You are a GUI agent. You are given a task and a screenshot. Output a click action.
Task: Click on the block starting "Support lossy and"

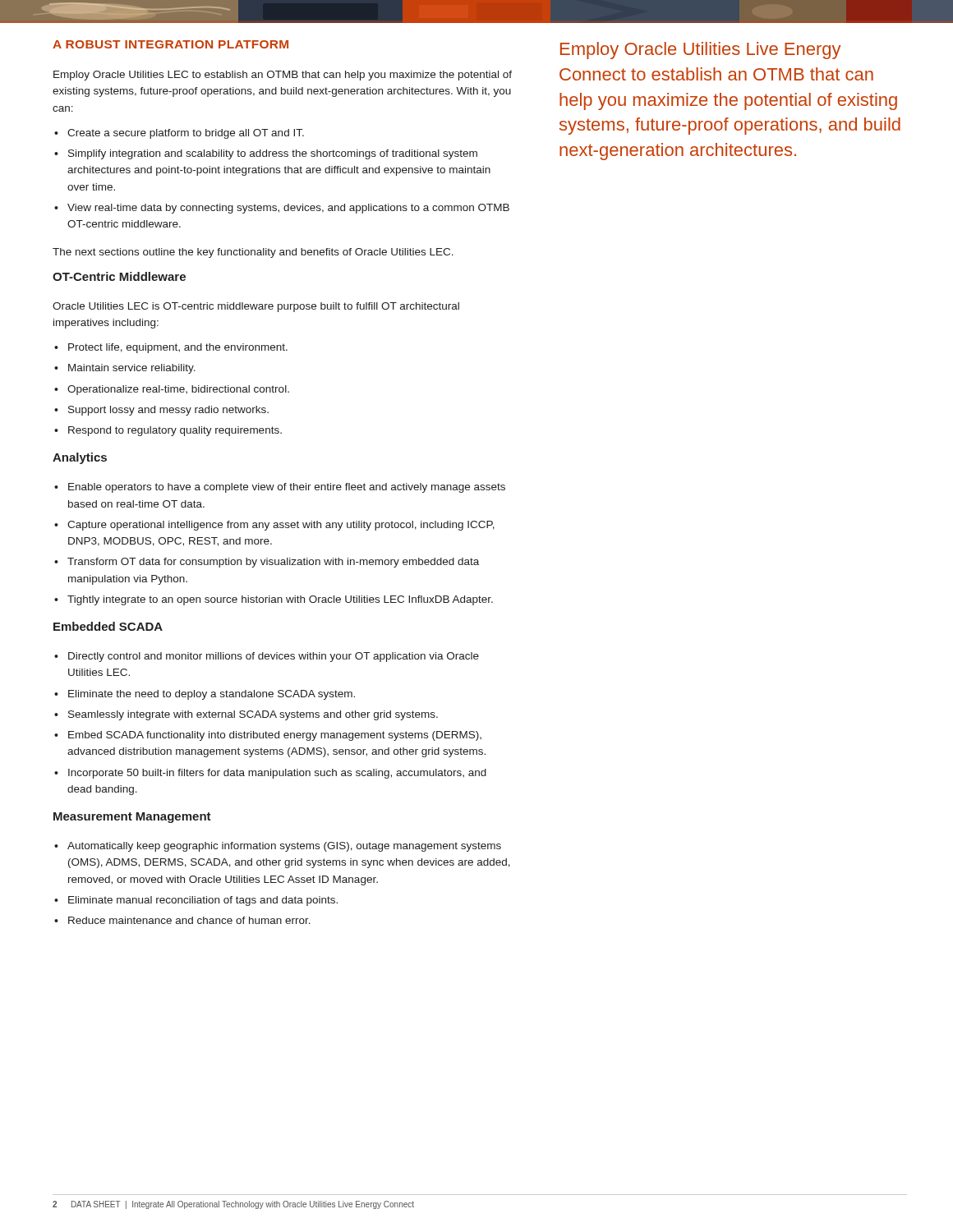[168, 409]
